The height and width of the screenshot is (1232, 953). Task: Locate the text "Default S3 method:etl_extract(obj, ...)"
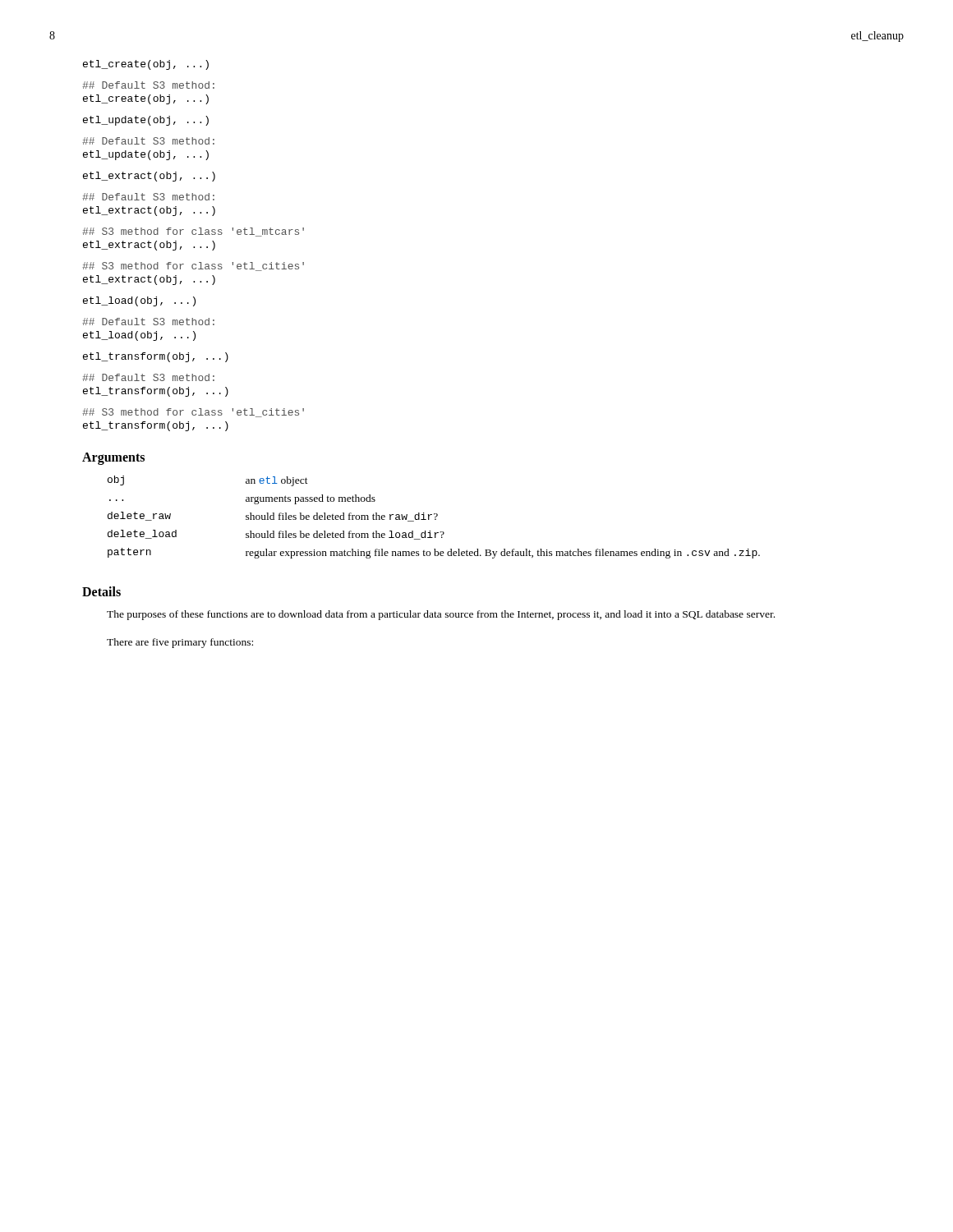point(149,204)
